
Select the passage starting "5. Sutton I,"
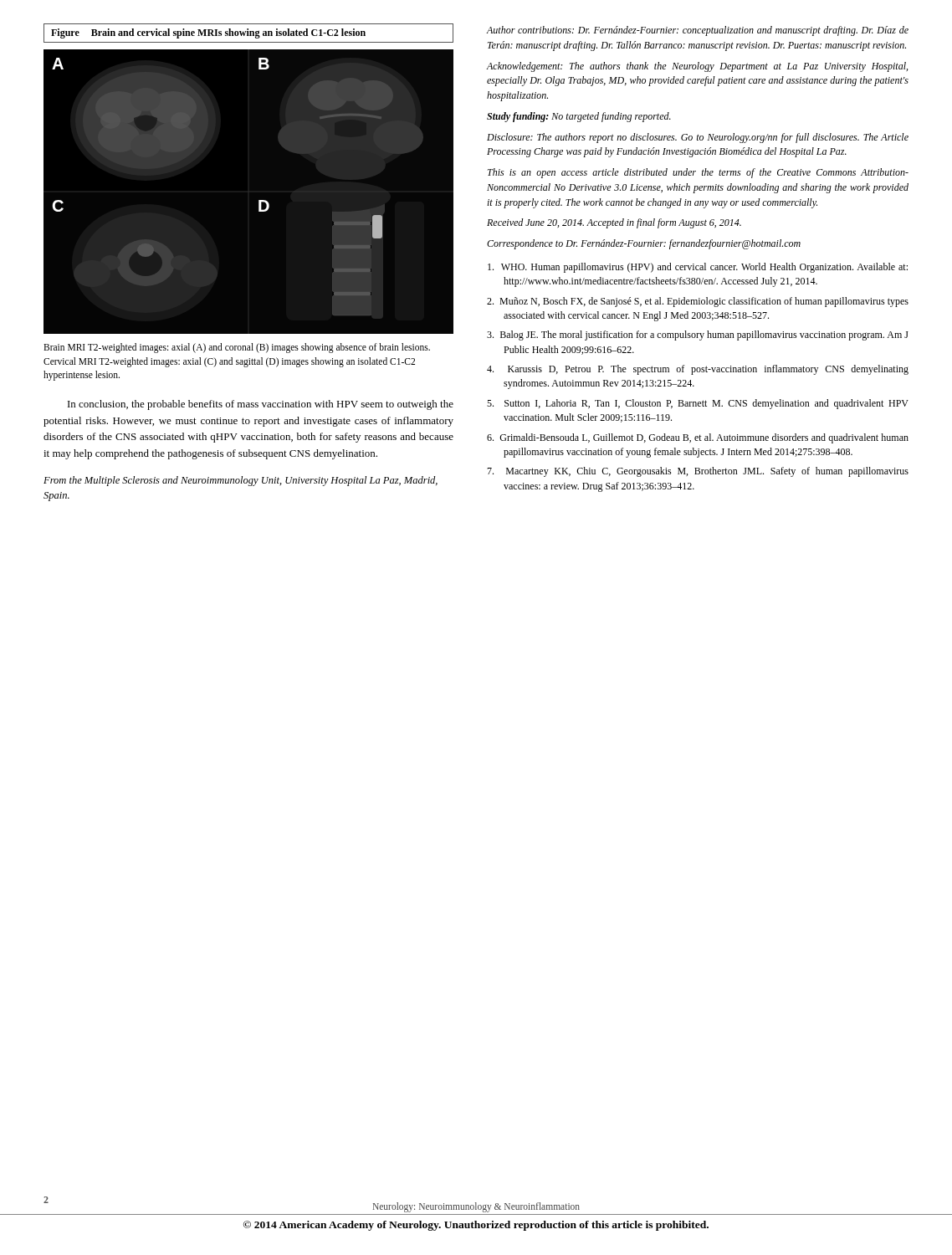point(698,410)
